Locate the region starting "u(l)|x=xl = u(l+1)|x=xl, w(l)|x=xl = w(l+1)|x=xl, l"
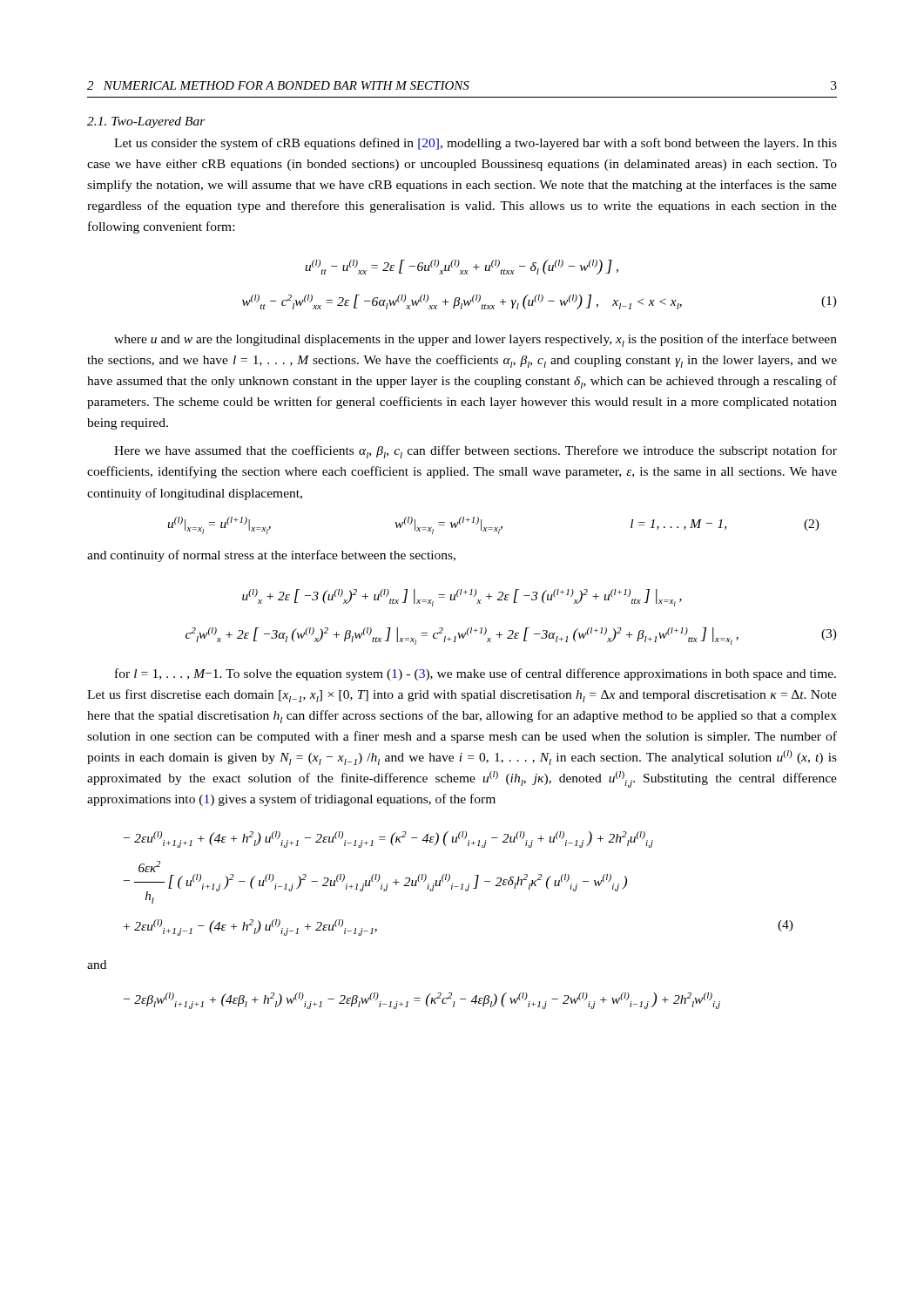Image resolution: width=924 pixels, height=1307 pixels. click(462, 524)
